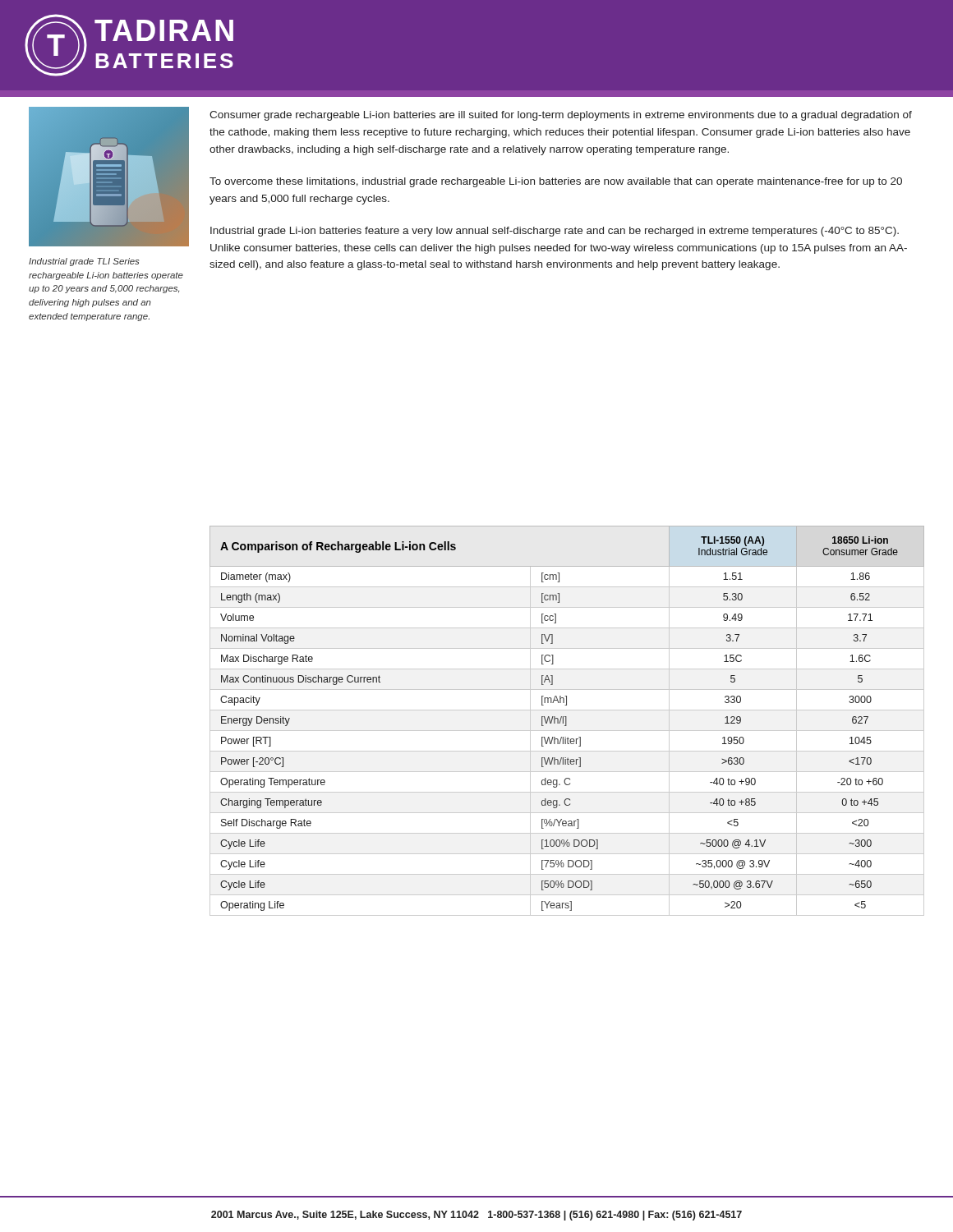Click on the block starting "Consumer grade rechargeable Li-ion batteries are ill"
This screenshot has height=1232, width=953.
tap(561, 132)
